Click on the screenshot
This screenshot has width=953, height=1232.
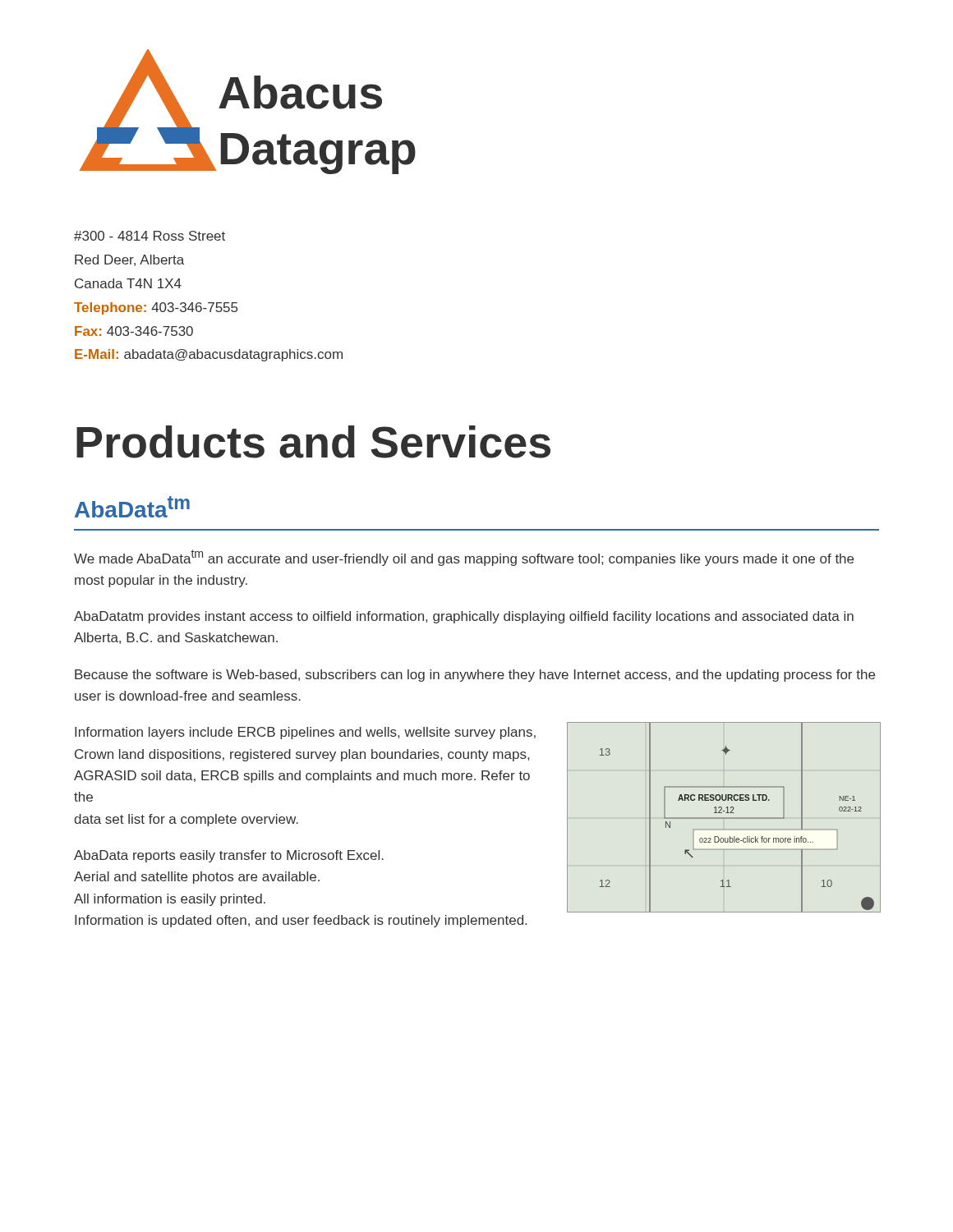(723, 818)
